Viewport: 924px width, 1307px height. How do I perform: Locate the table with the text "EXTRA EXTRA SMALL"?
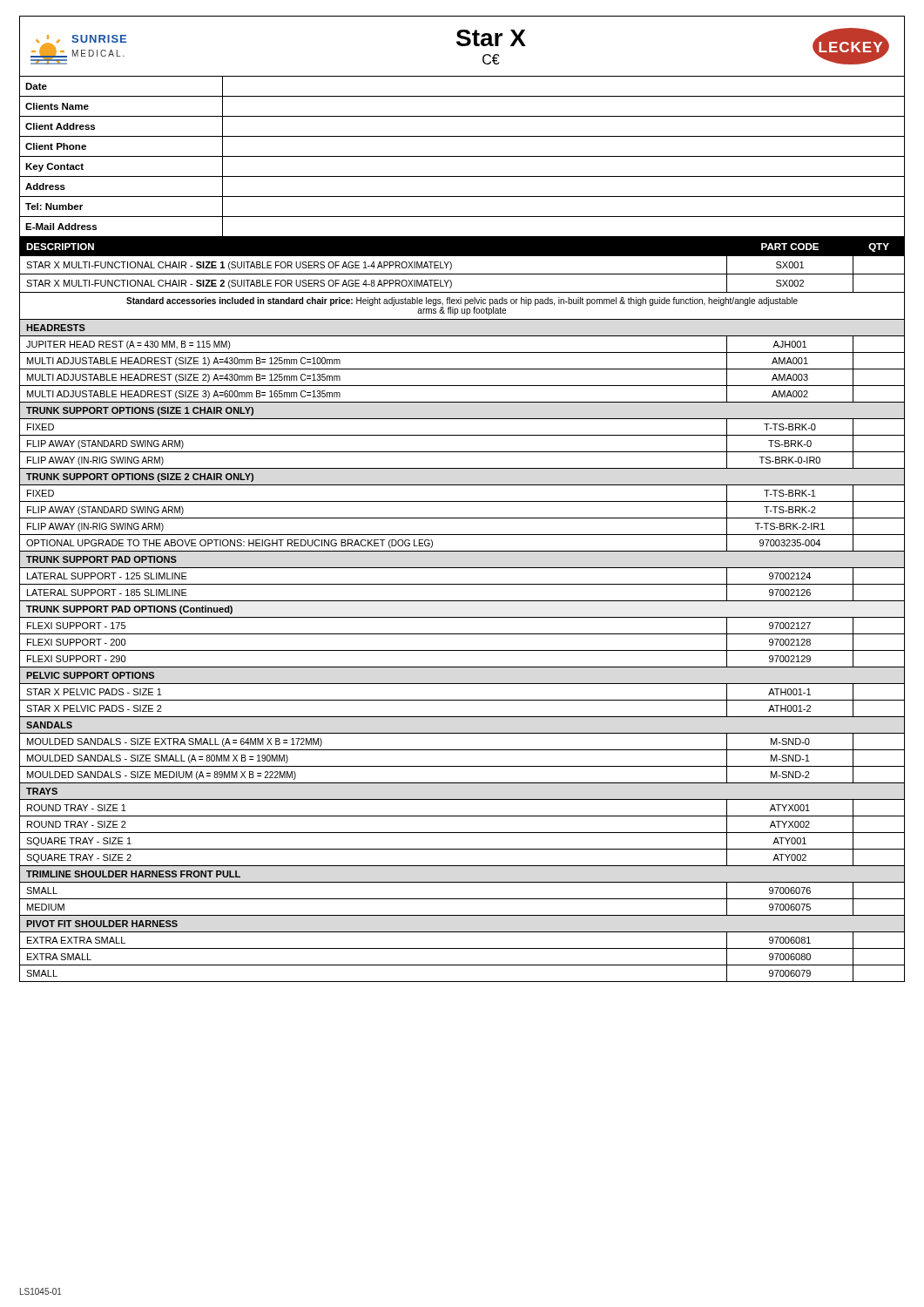tap(462, 609)
